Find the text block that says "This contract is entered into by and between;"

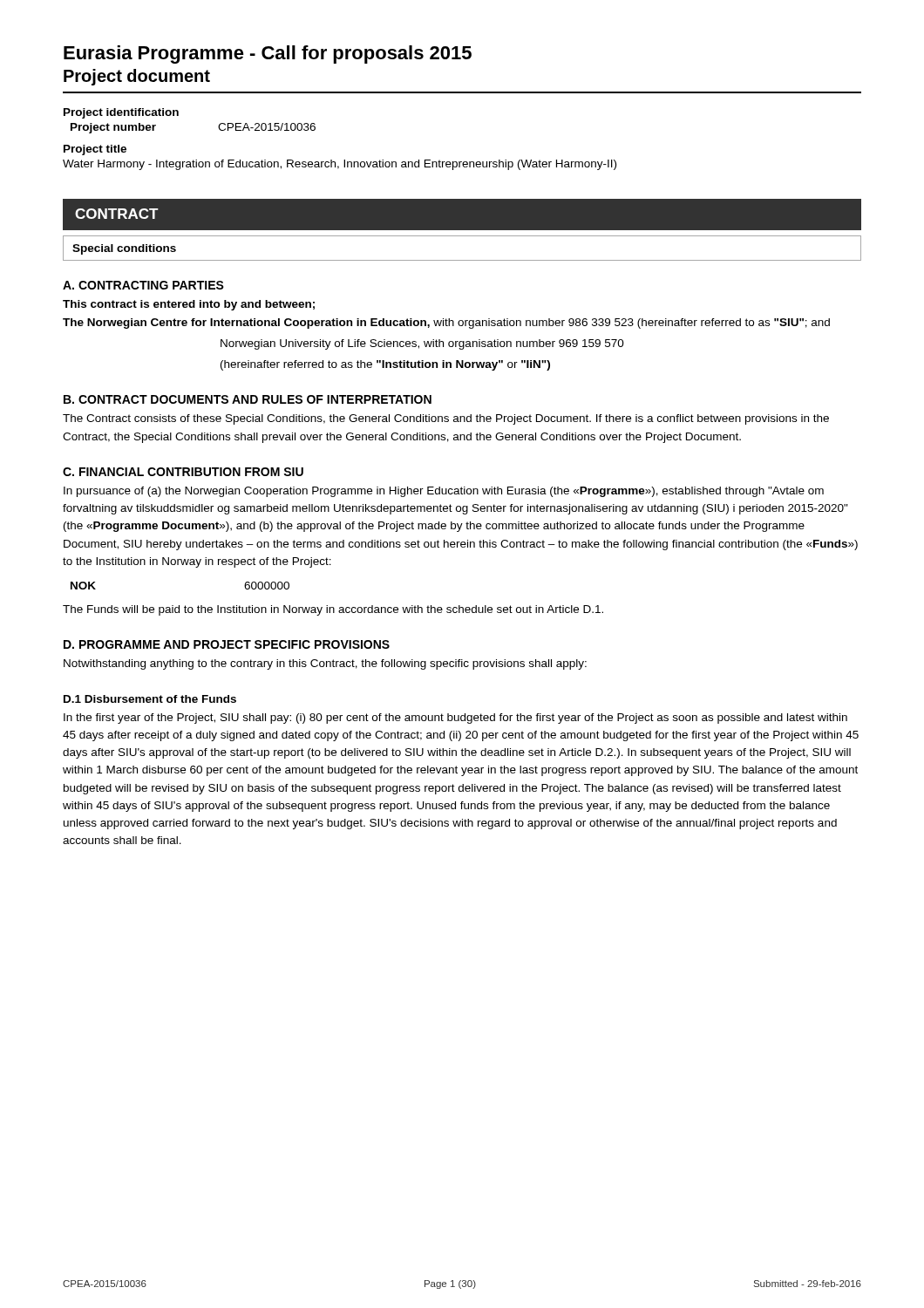coord(462,336)
